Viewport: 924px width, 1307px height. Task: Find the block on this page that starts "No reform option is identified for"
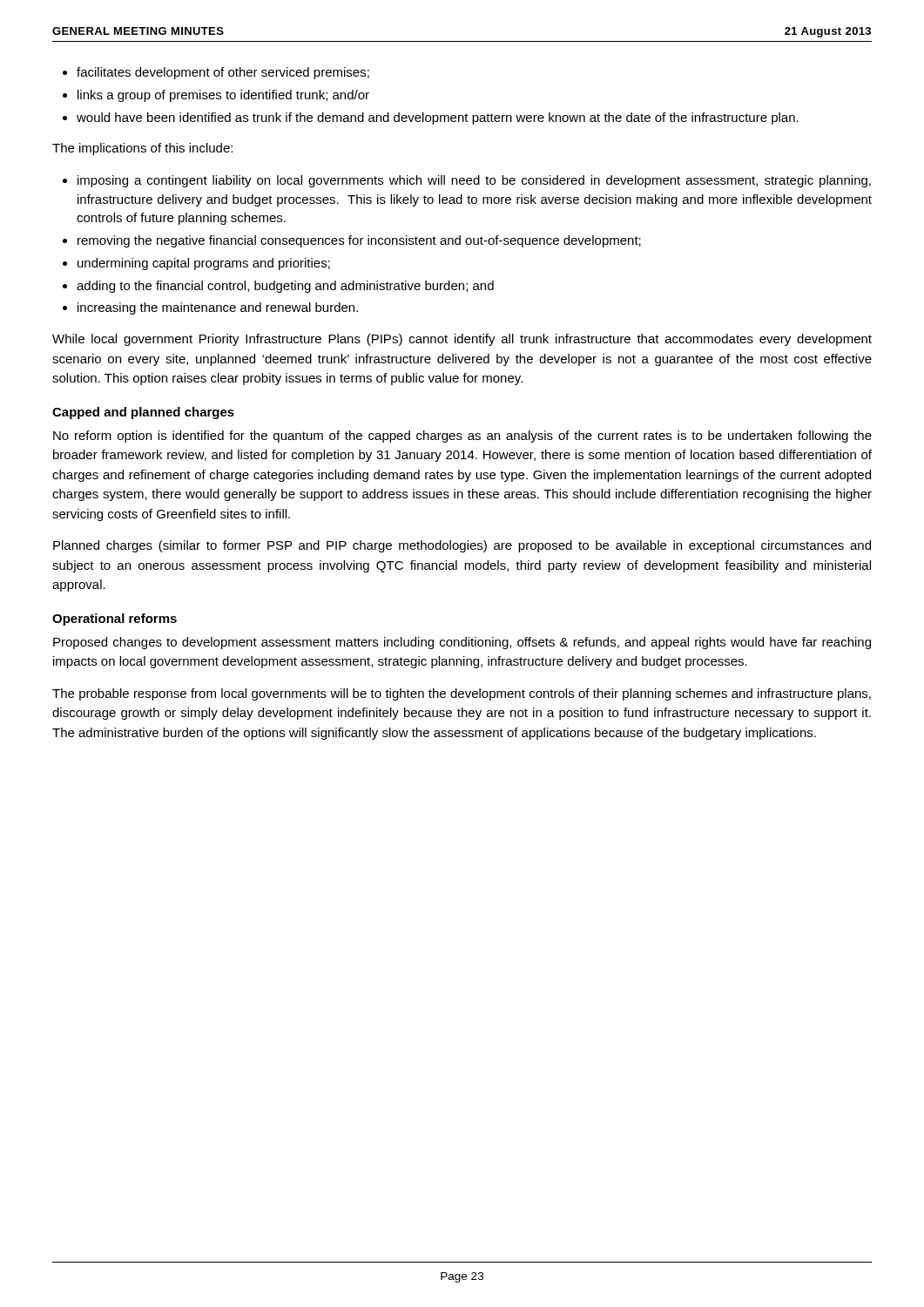tap(462, 474)
